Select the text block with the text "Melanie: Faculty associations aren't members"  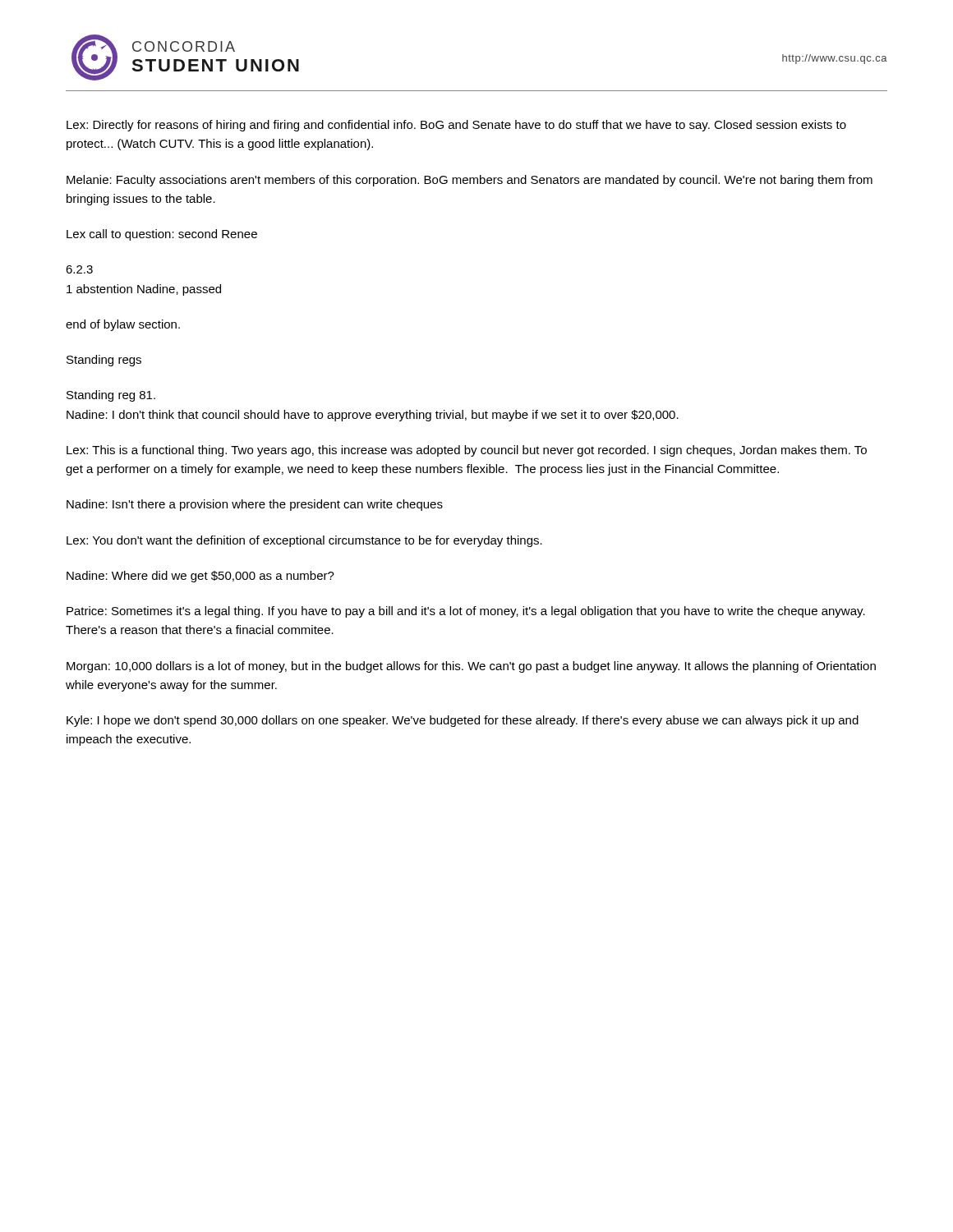(469, 189)
